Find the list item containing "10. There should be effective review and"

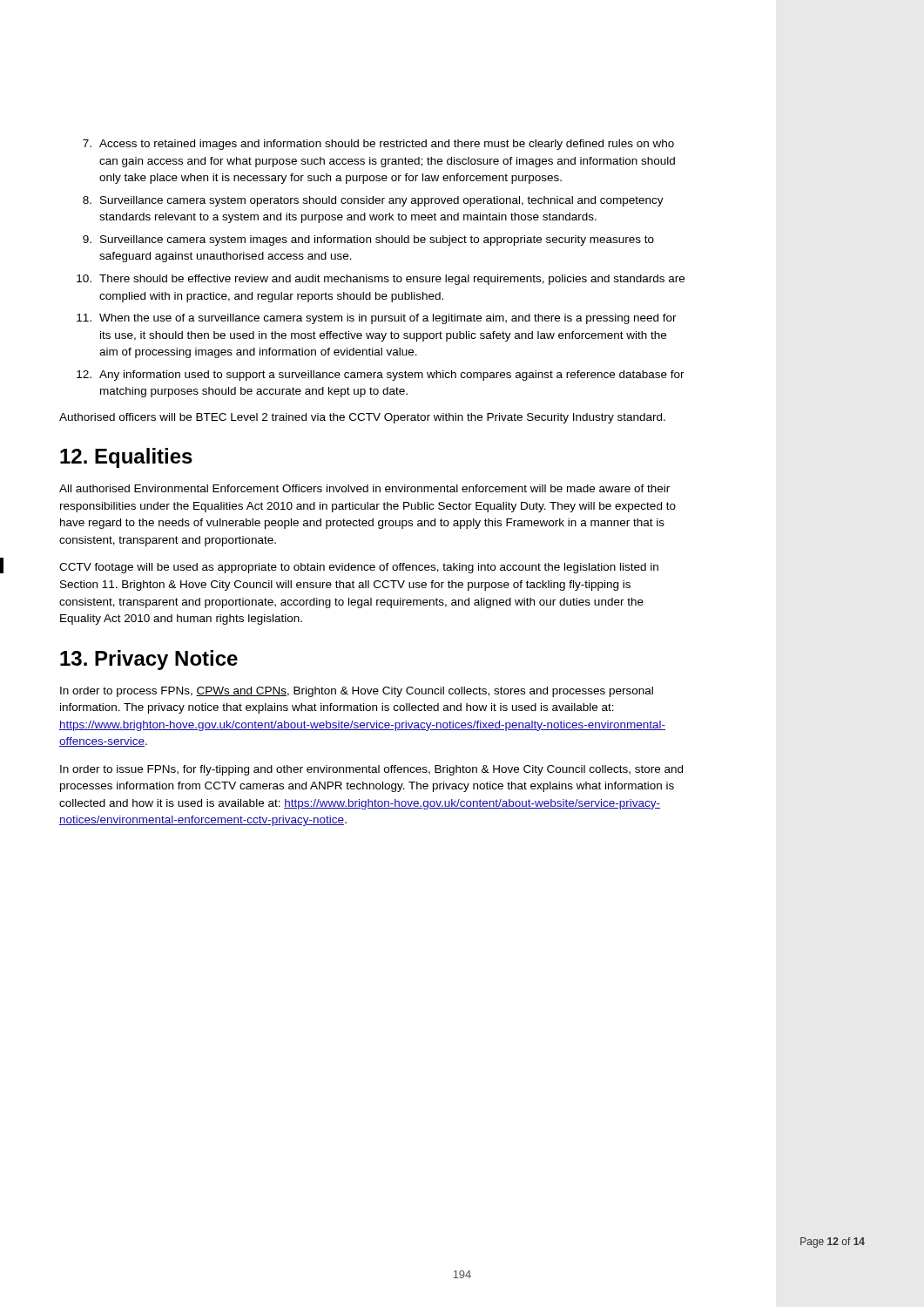(x=373, y=287)
